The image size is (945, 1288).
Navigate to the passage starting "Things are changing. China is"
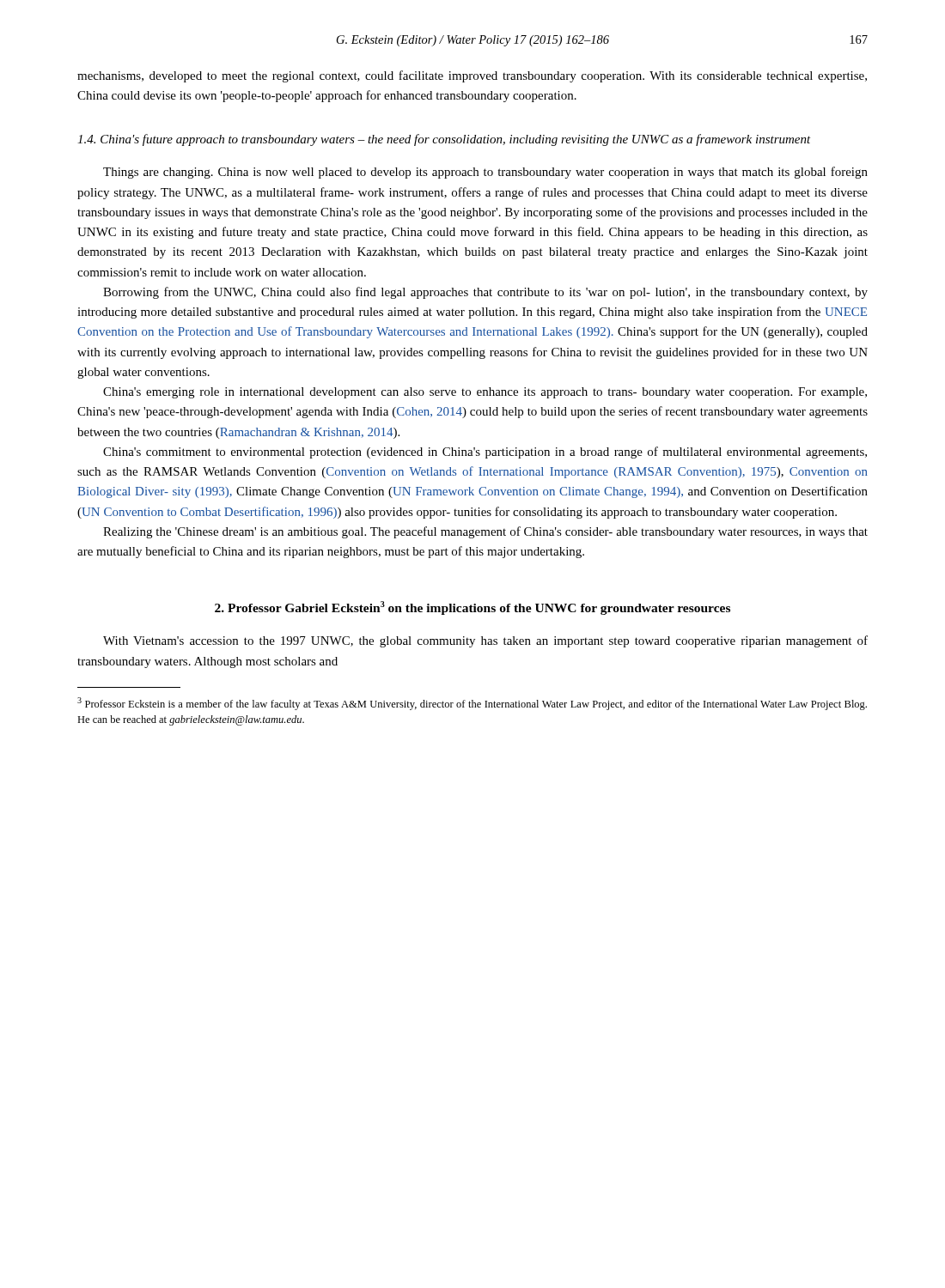coord(472,362)
